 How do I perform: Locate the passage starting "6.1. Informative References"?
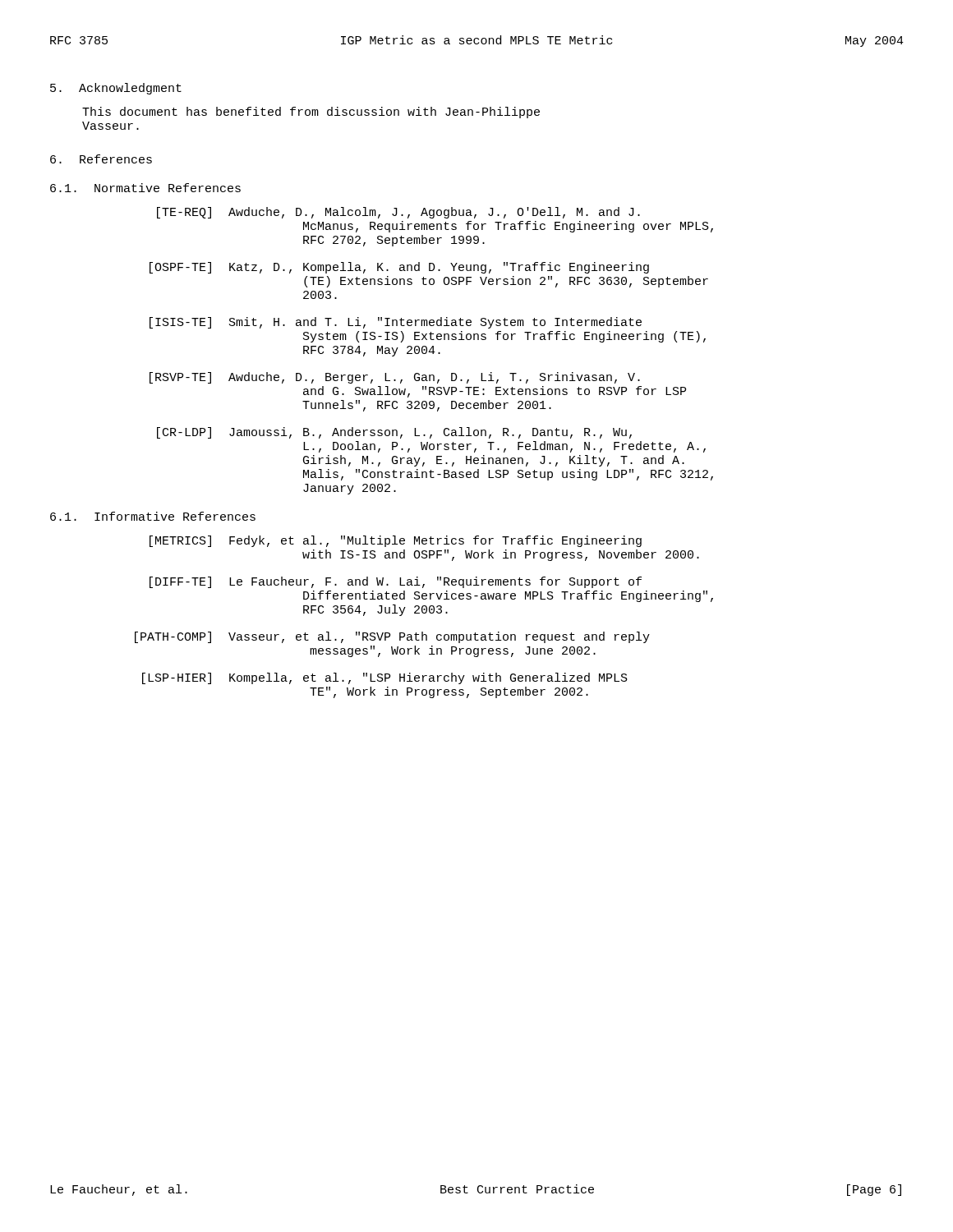pos(153,518)
